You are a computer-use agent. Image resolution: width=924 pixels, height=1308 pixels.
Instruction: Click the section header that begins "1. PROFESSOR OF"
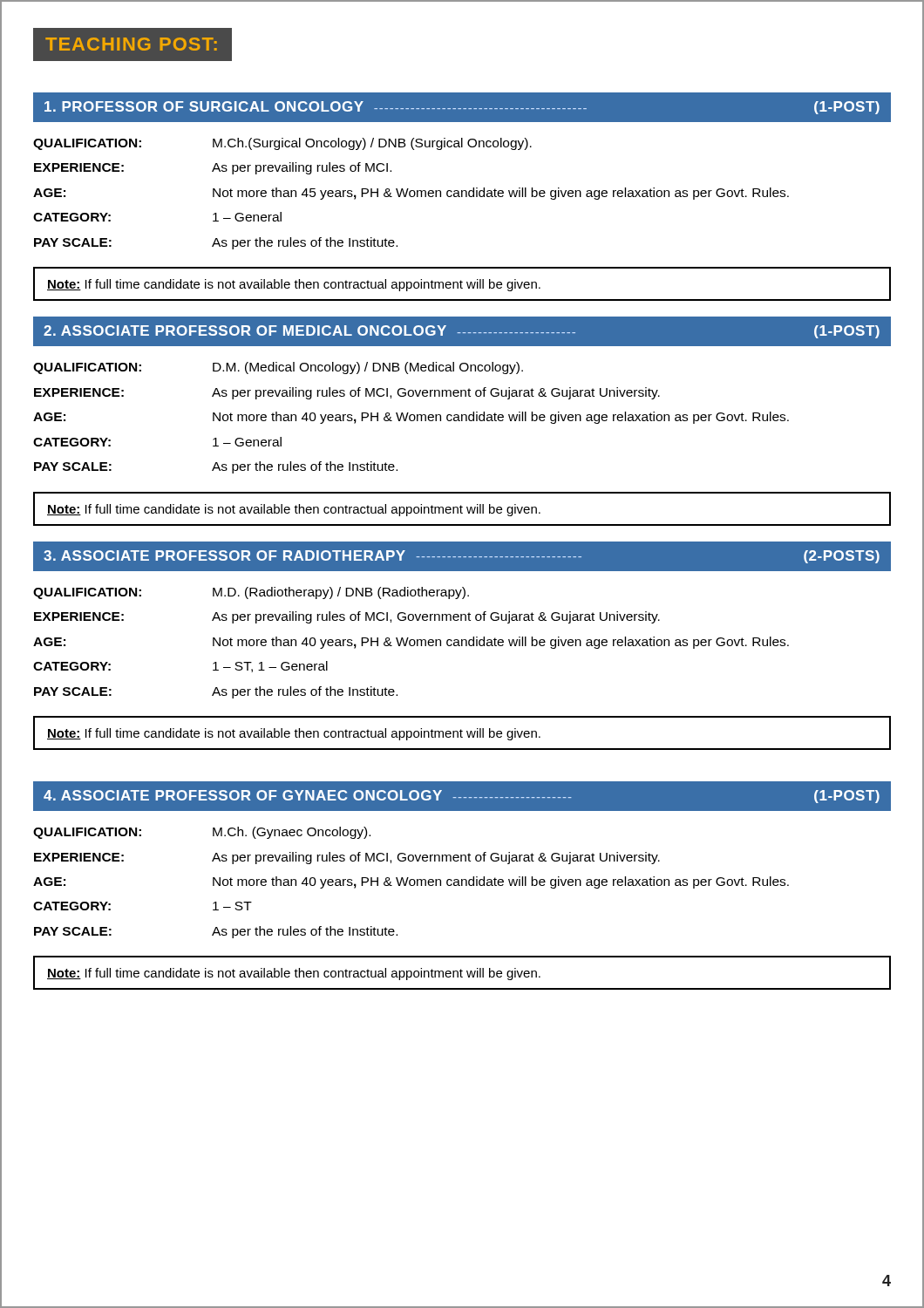coord(462,107)
